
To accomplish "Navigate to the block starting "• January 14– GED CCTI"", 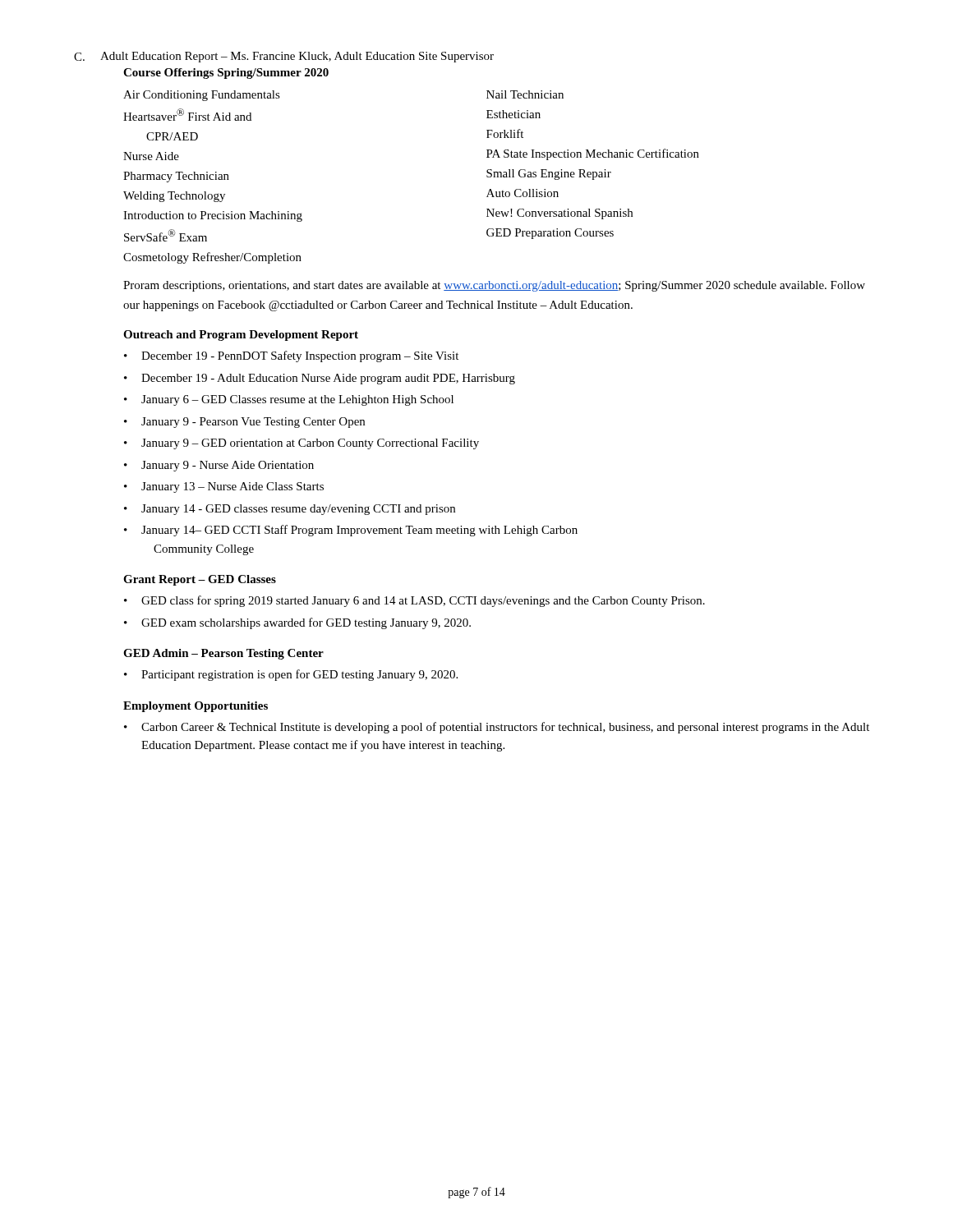I will point(350,539).
